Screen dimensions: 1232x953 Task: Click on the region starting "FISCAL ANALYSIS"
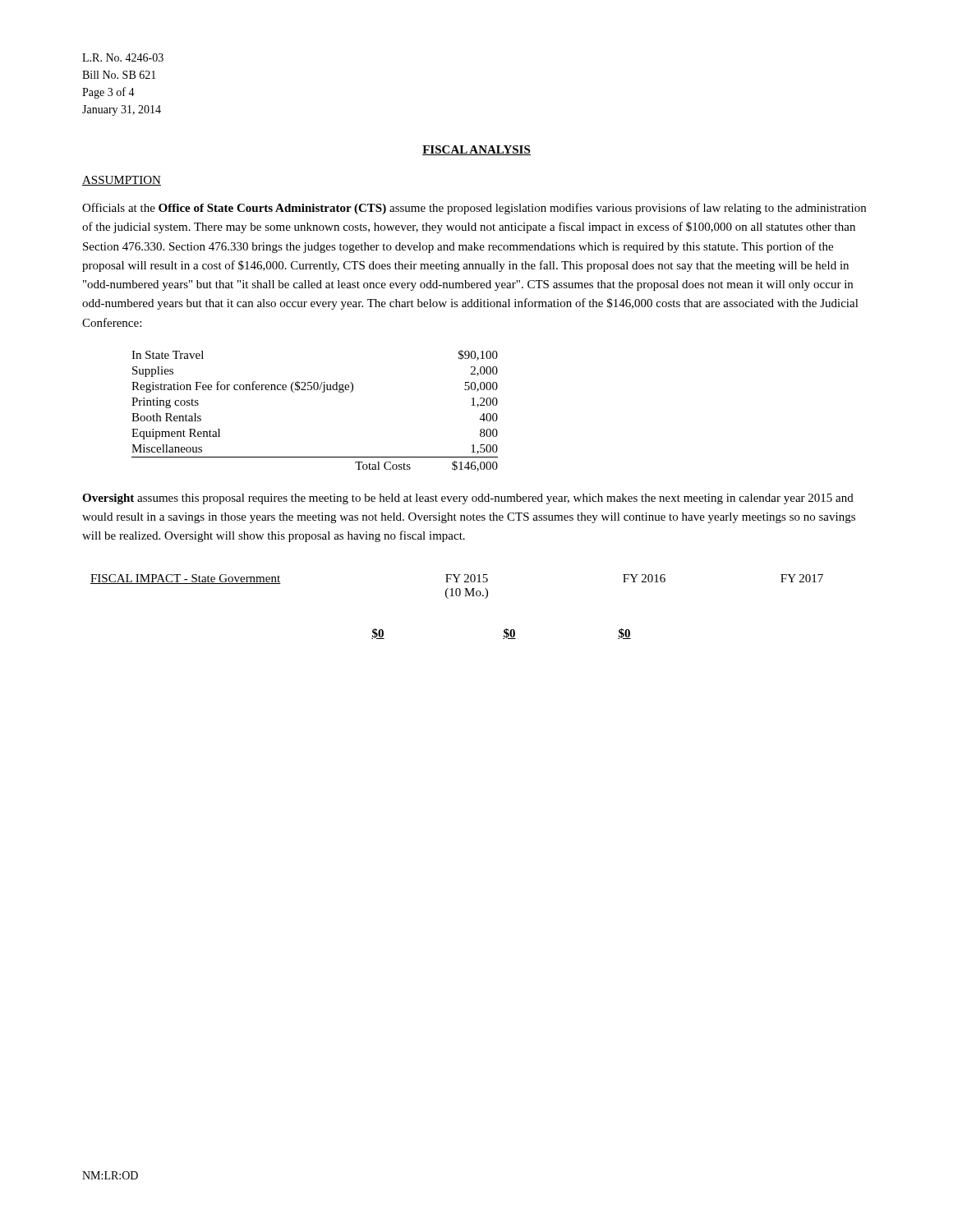(476, 150)
